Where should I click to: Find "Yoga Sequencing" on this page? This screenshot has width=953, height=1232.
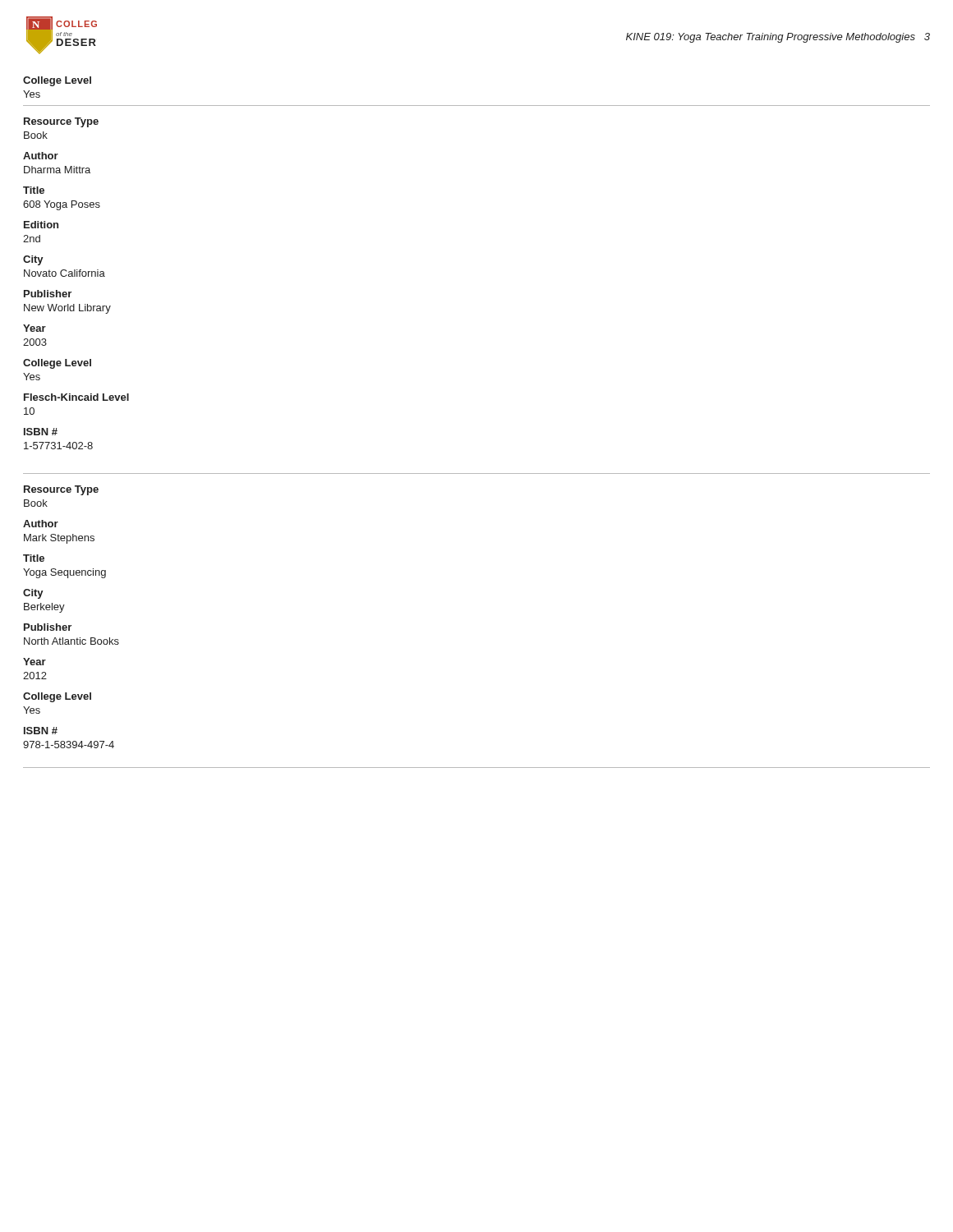[x=65, y=572]
